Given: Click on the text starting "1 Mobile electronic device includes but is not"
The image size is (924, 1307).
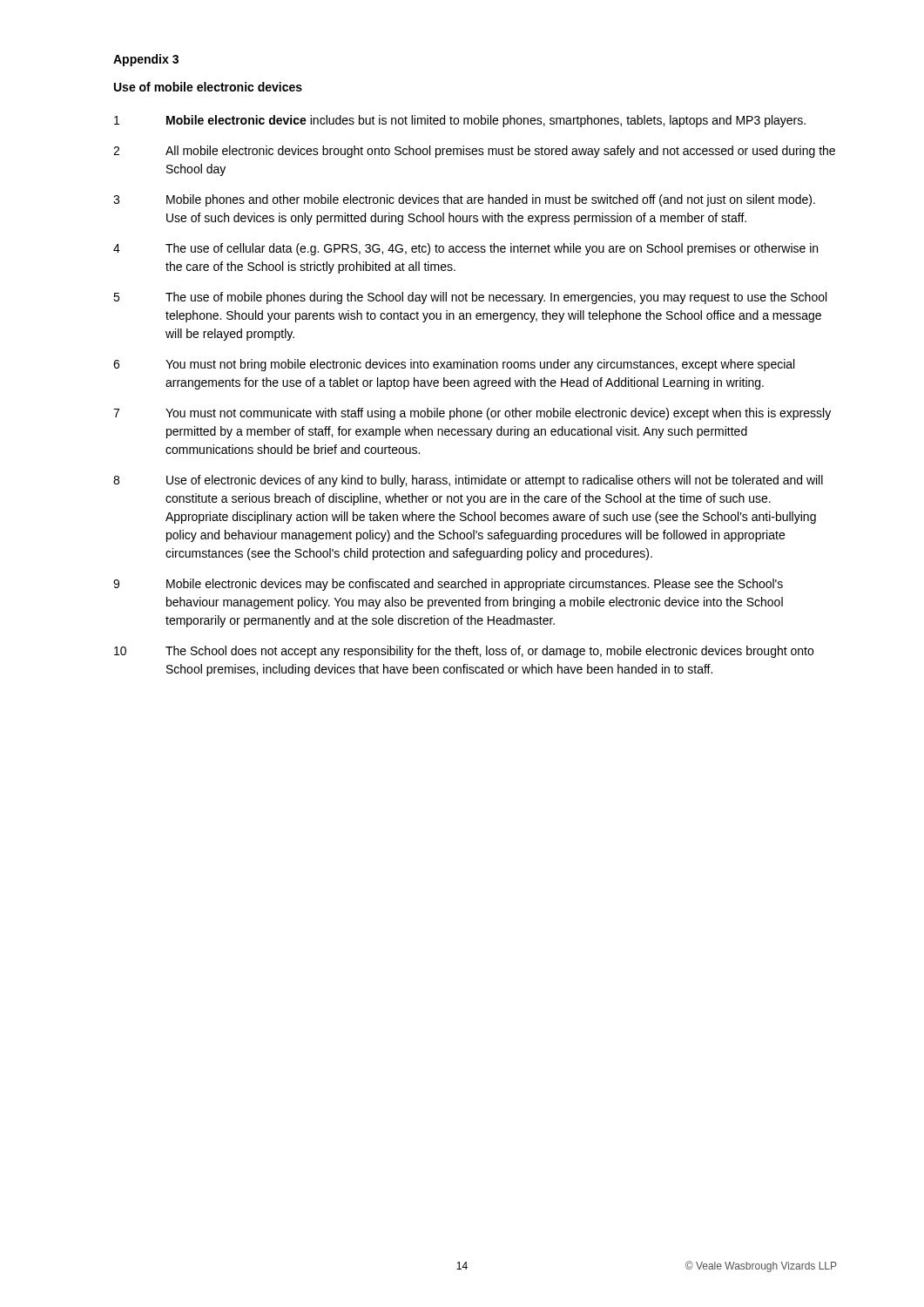Looking at the screenshot, I should click(475, 121).
